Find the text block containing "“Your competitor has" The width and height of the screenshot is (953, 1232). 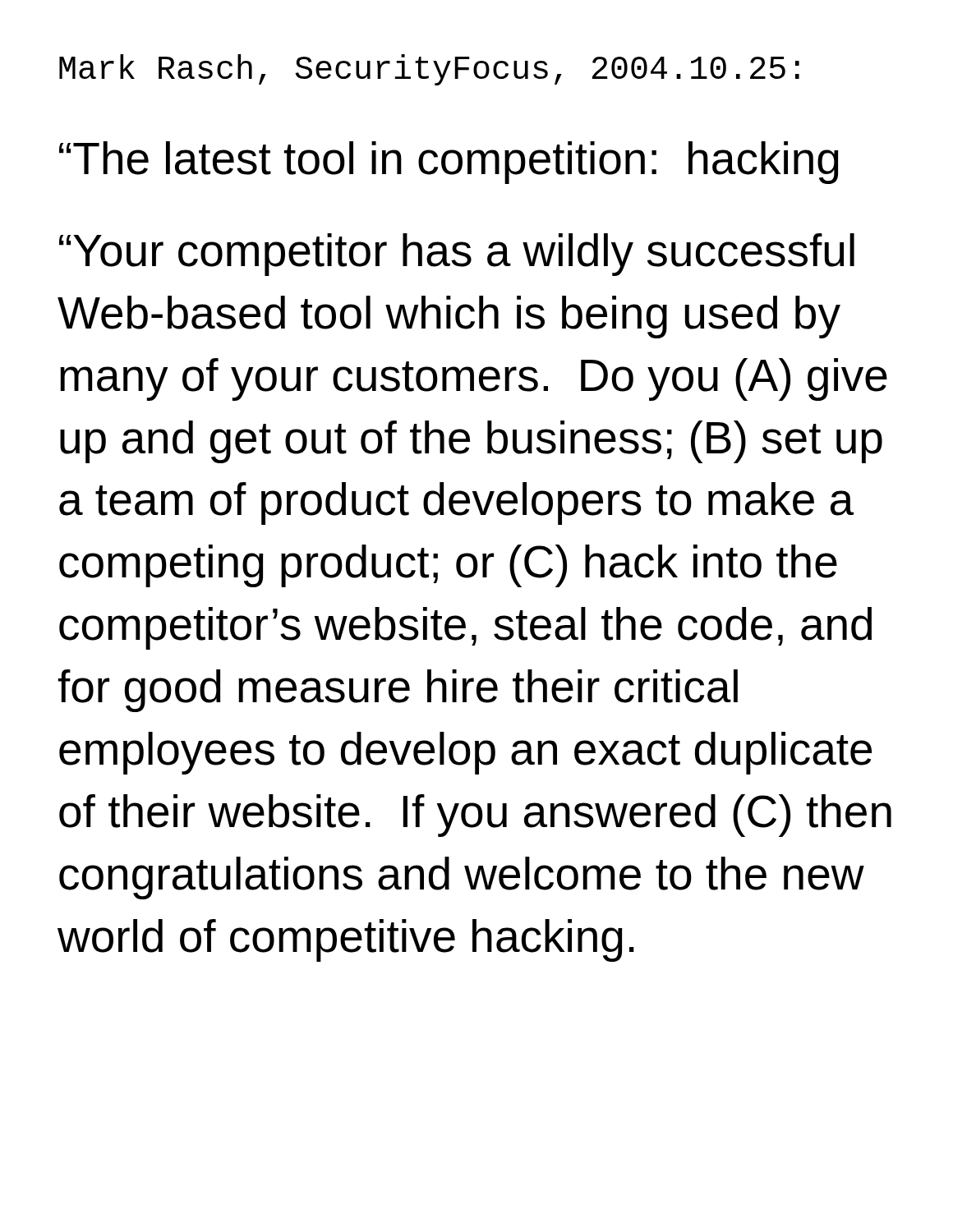476,593
